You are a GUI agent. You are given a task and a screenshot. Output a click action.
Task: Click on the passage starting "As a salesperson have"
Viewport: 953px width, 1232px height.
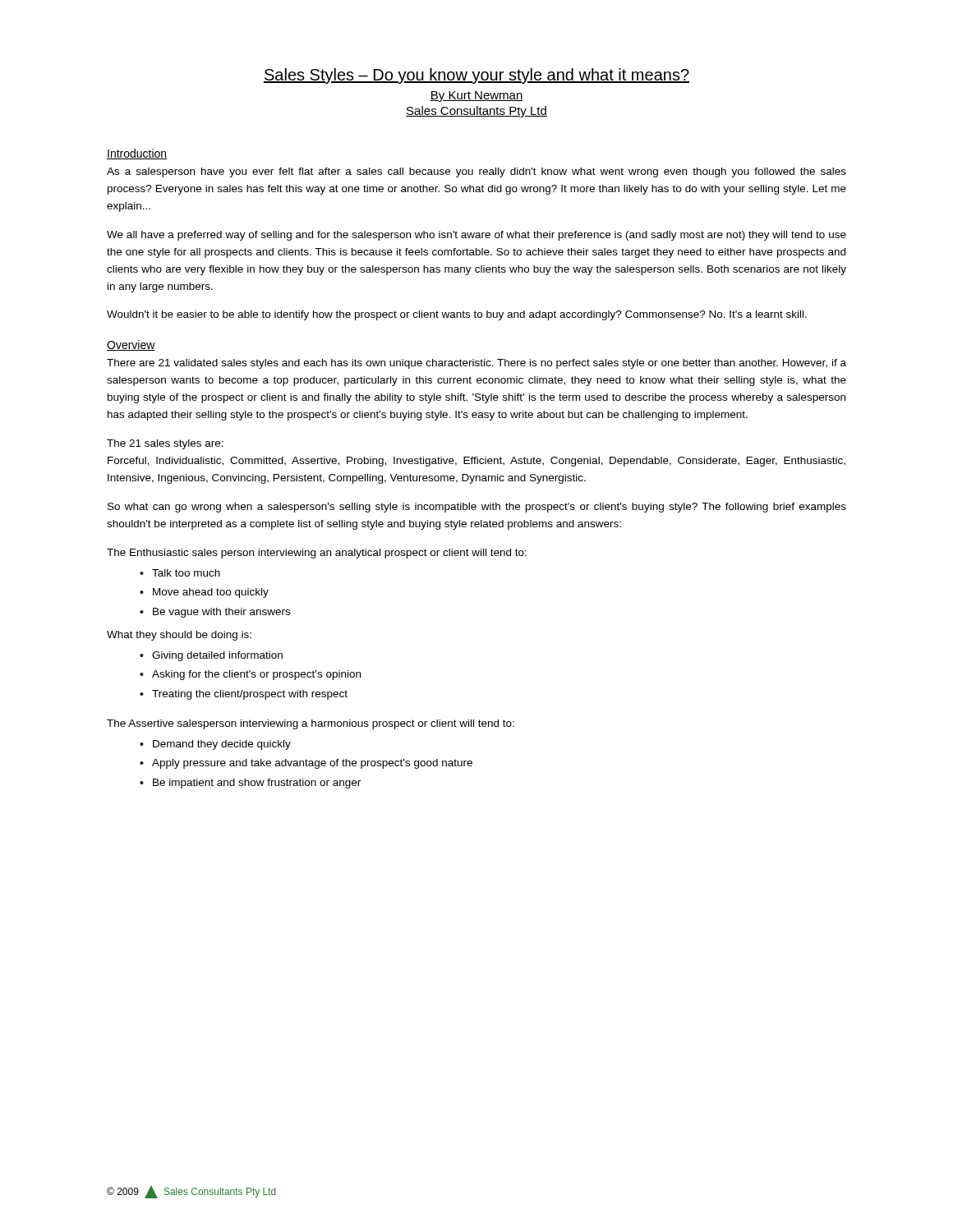[x=476, y=188]
